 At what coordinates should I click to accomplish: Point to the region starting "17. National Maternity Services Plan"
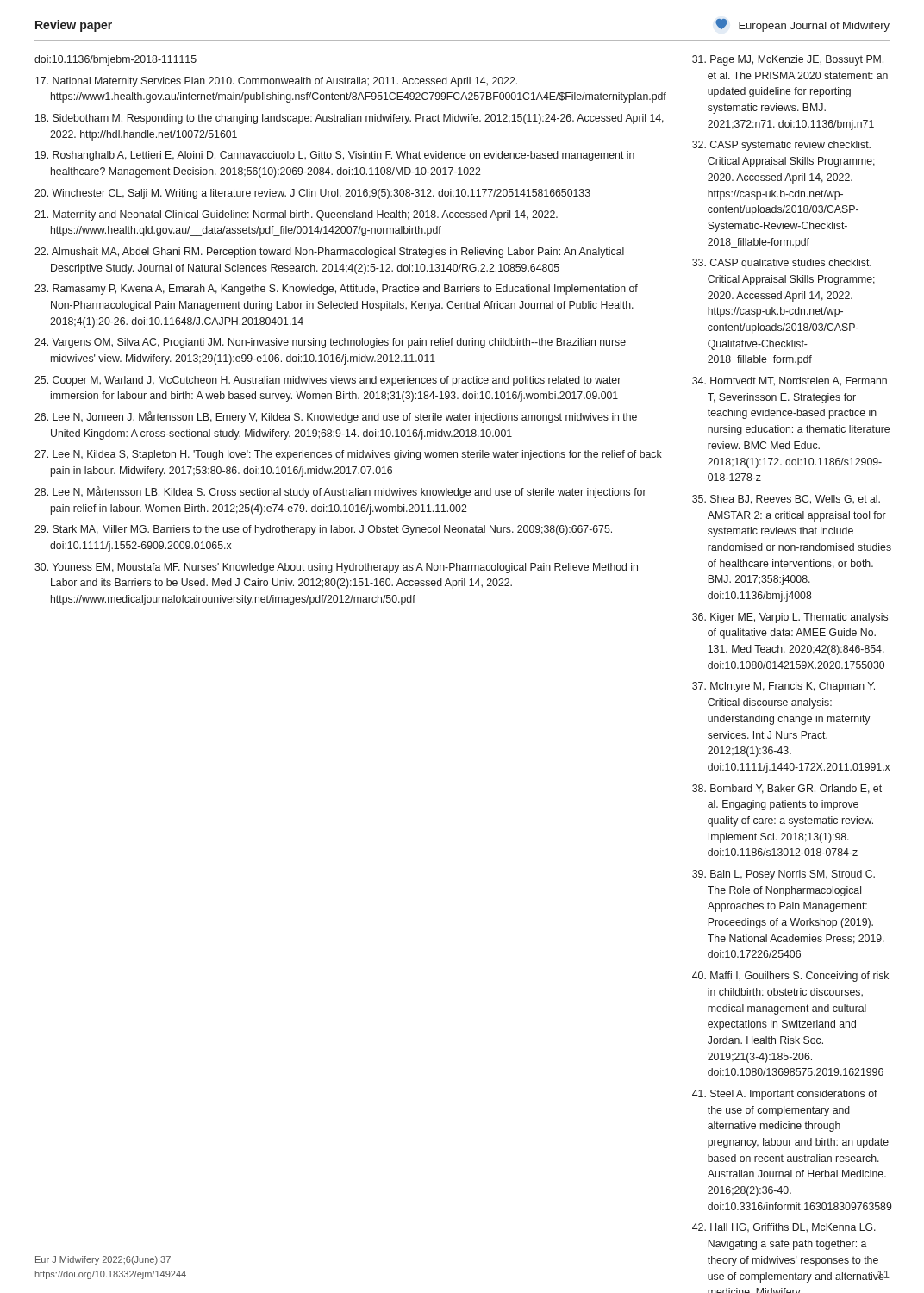[350, 89]
